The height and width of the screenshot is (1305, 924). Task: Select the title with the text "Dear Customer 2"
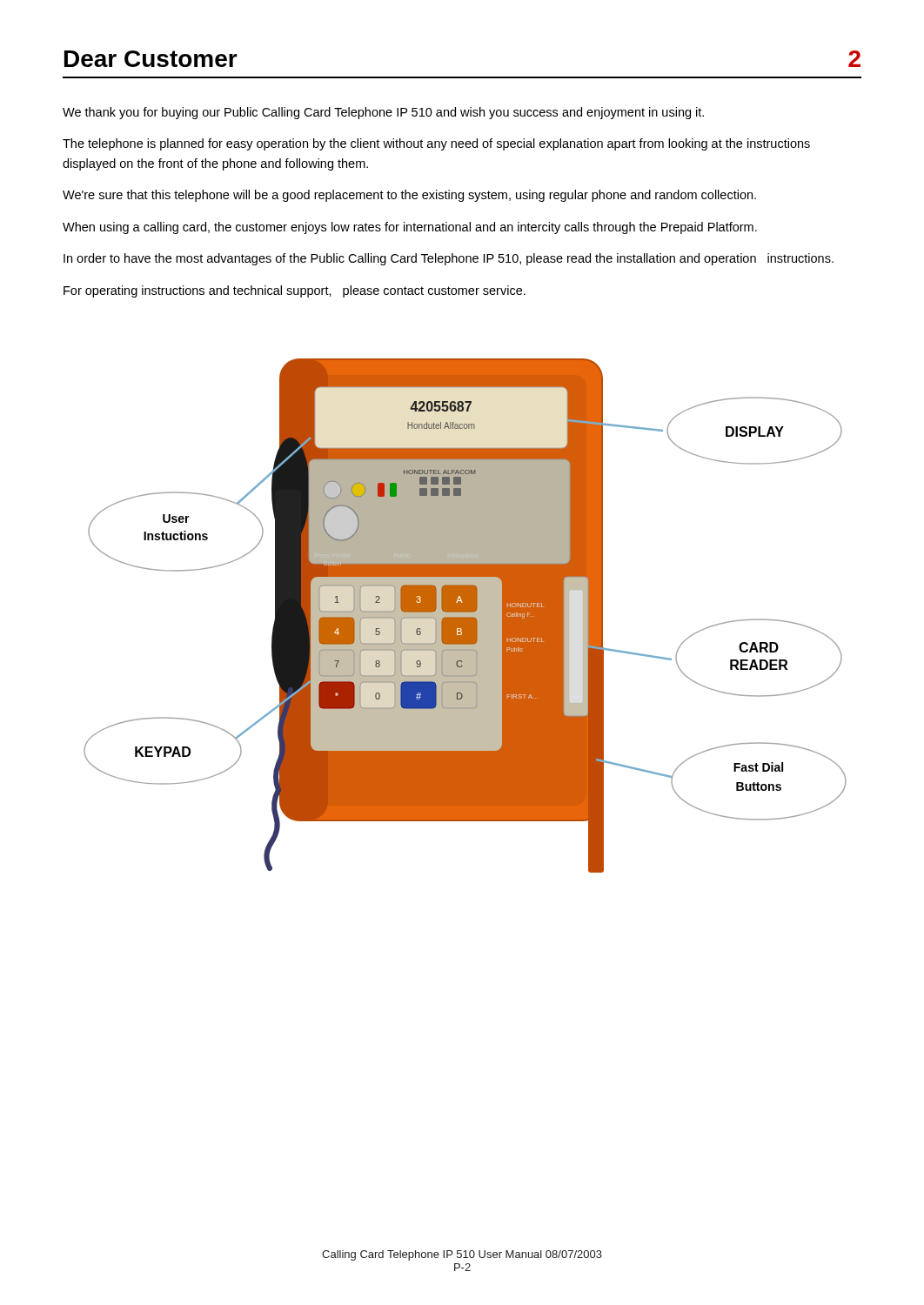tap(151, 59)
